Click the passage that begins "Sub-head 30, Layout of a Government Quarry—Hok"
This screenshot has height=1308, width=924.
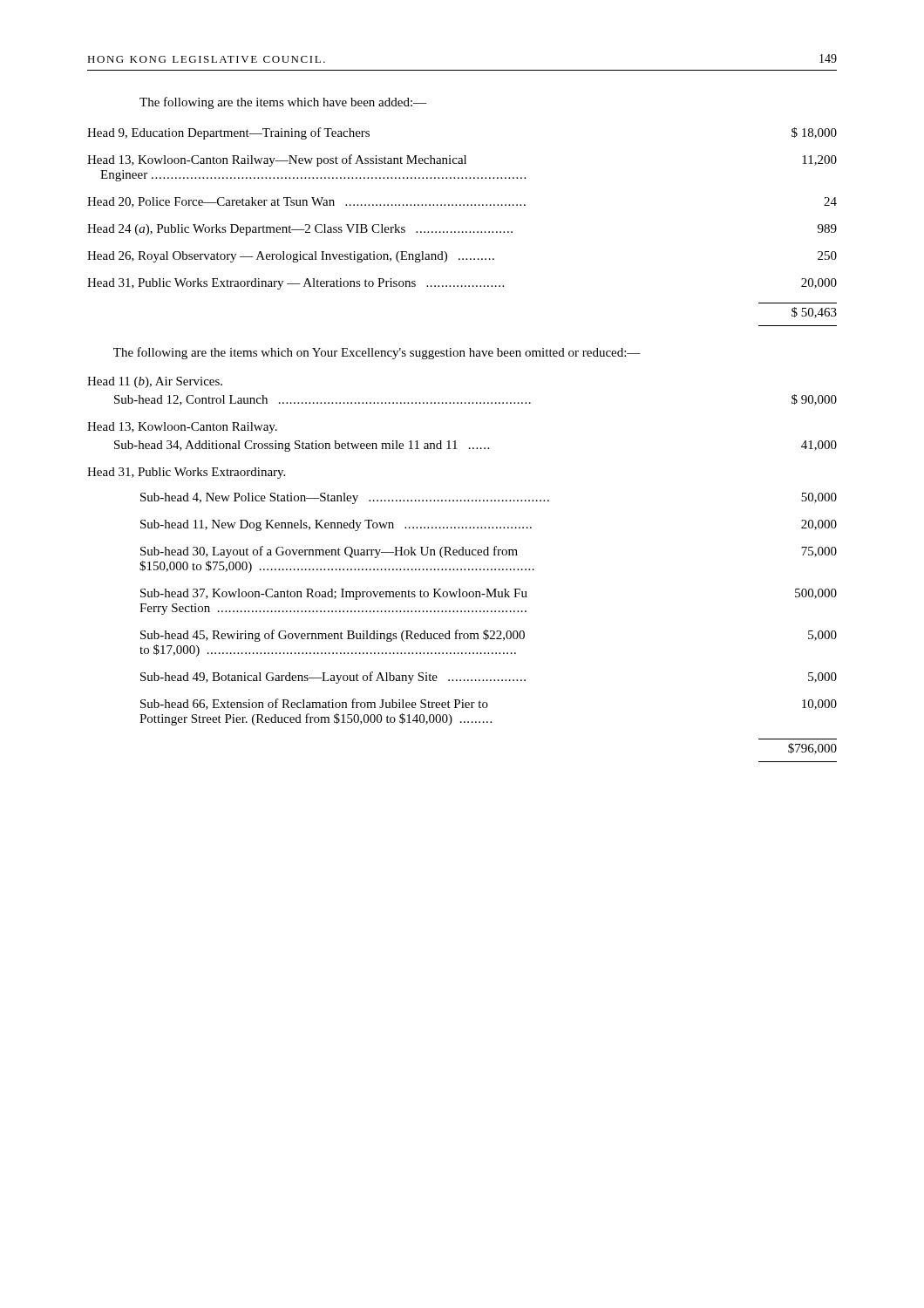488,559
